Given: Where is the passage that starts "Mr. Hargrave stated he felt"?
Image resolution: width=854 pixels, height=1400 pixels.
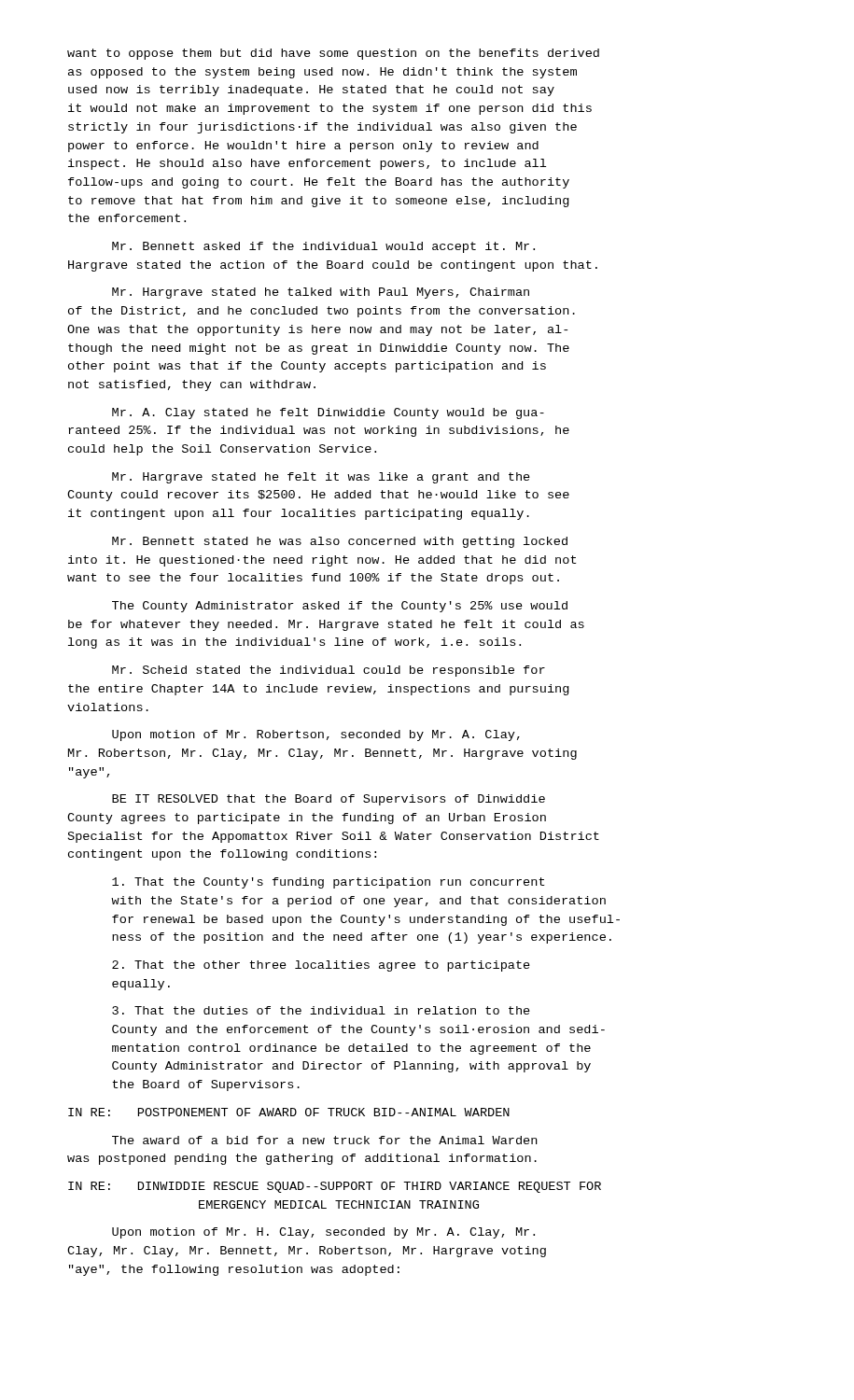Looking at the screenshot, I should 318,496.
